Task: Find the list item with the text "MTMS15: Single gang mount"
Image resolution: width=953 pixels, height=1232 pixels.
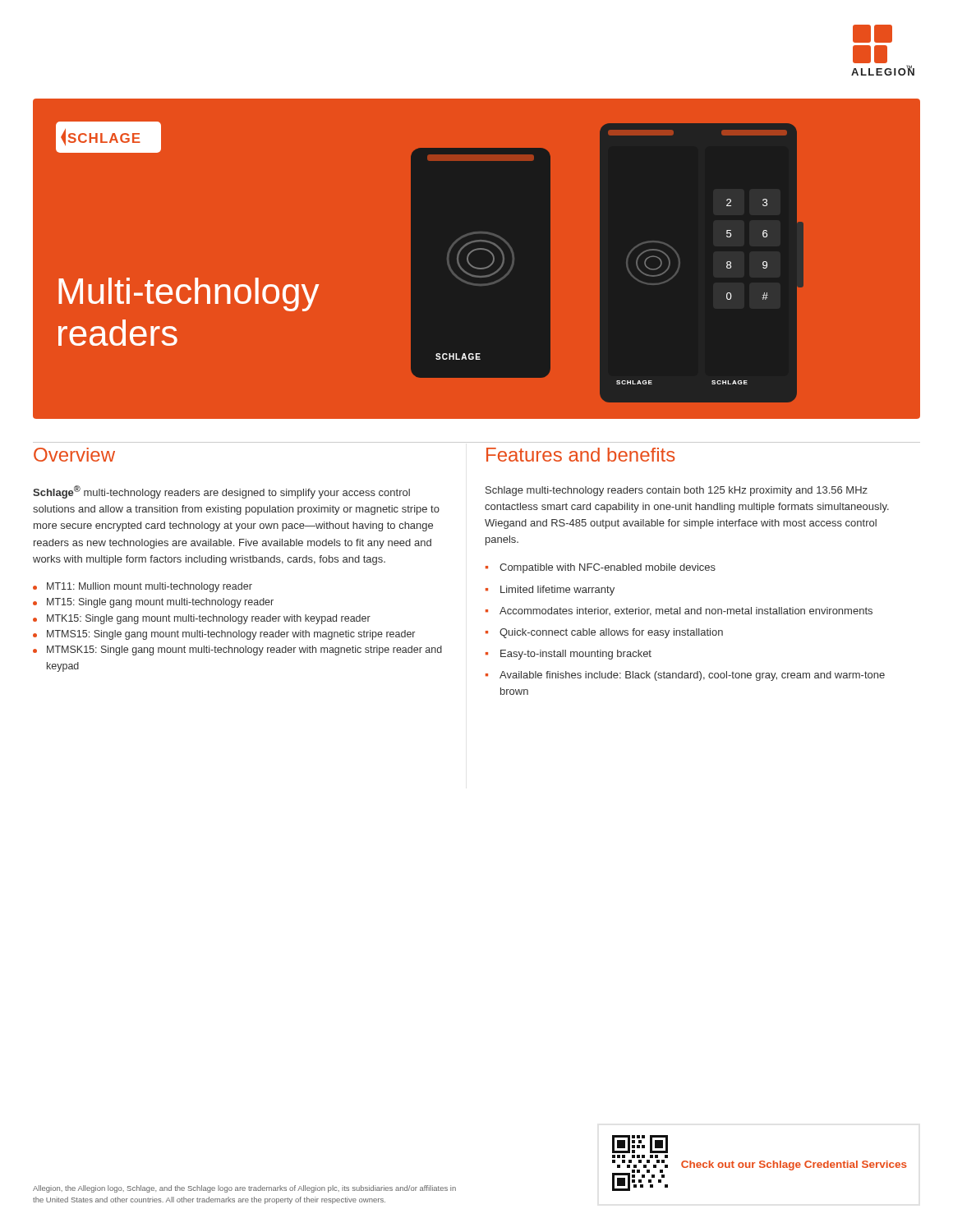Action: coord(231,634)
